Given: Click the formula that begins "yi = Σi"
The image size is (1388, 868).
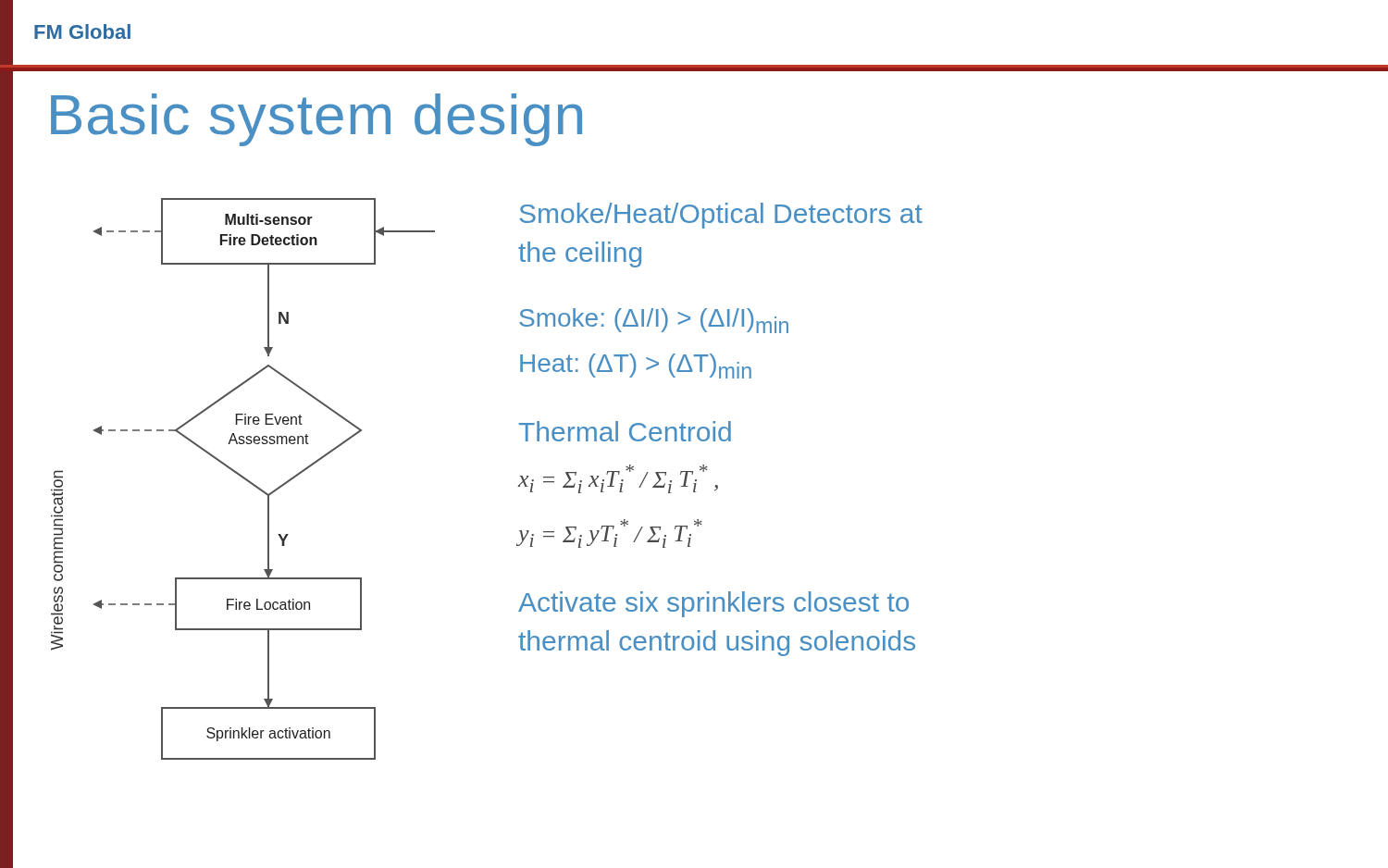Looking at the screenshot, I should point(610,534).
